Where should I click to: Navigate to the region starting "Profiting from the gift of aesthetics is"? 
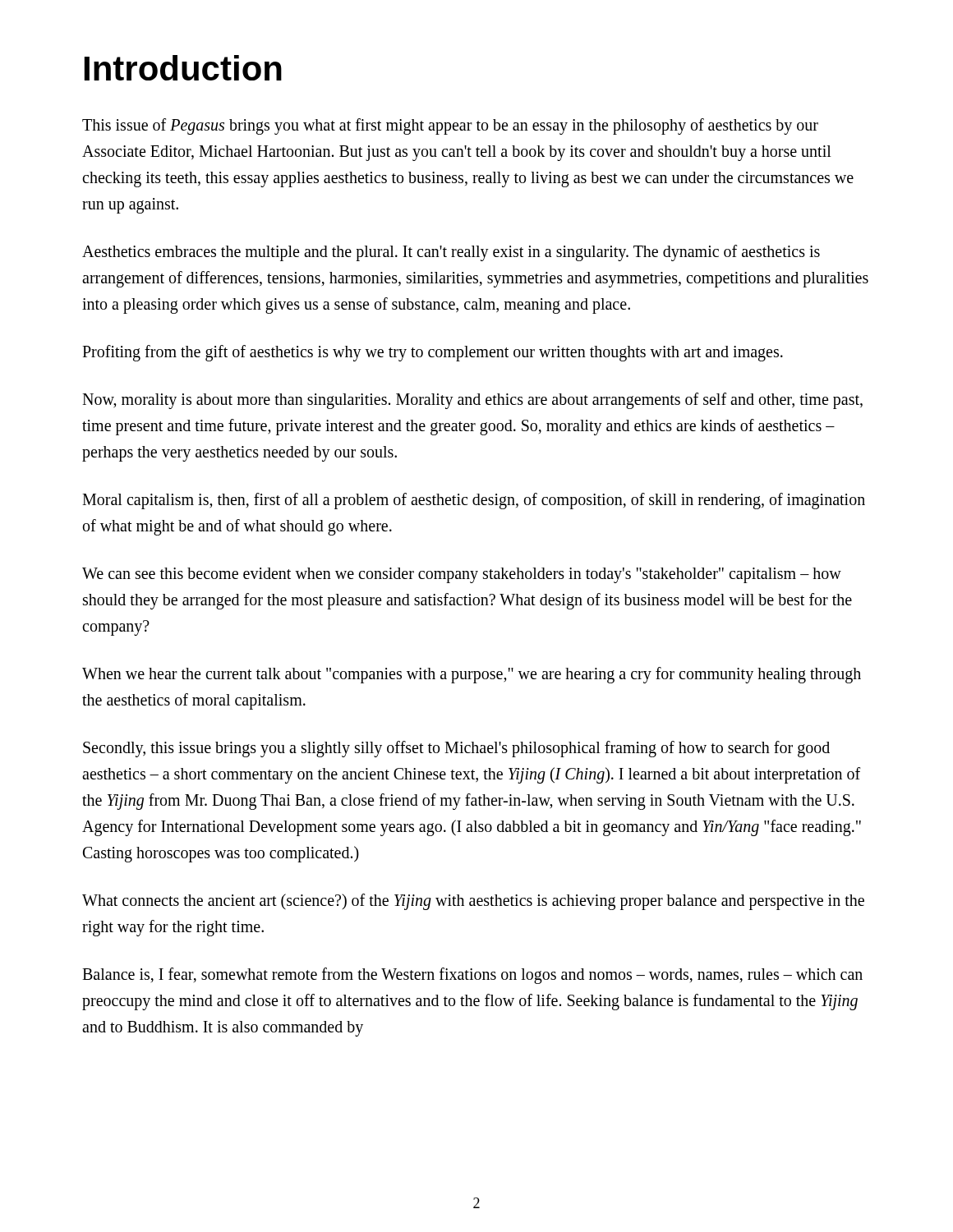(x=433, y=352)
